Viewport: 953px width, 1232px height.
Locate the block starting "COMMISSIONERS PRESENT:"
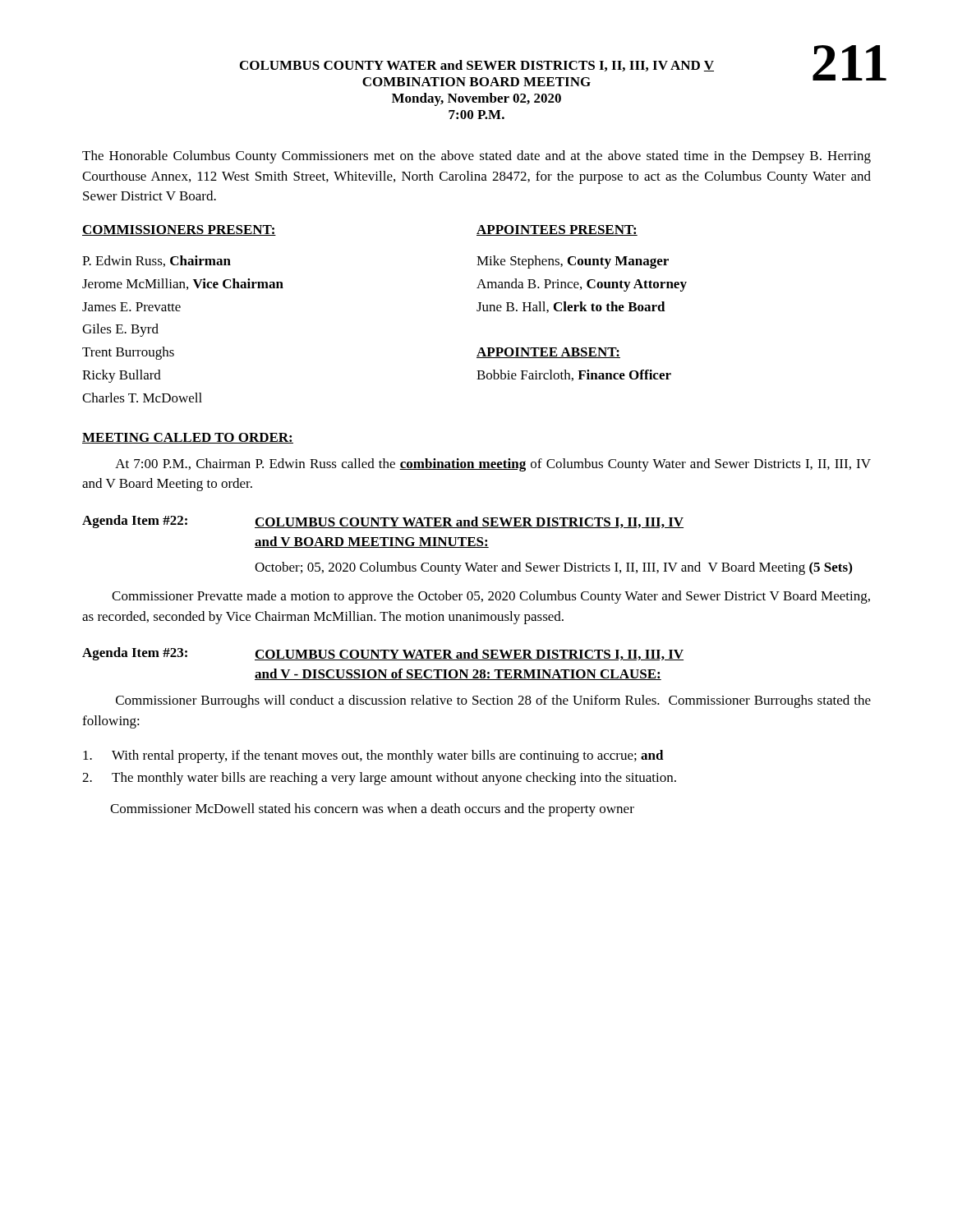pyautogui.click(x=179, y=229)
